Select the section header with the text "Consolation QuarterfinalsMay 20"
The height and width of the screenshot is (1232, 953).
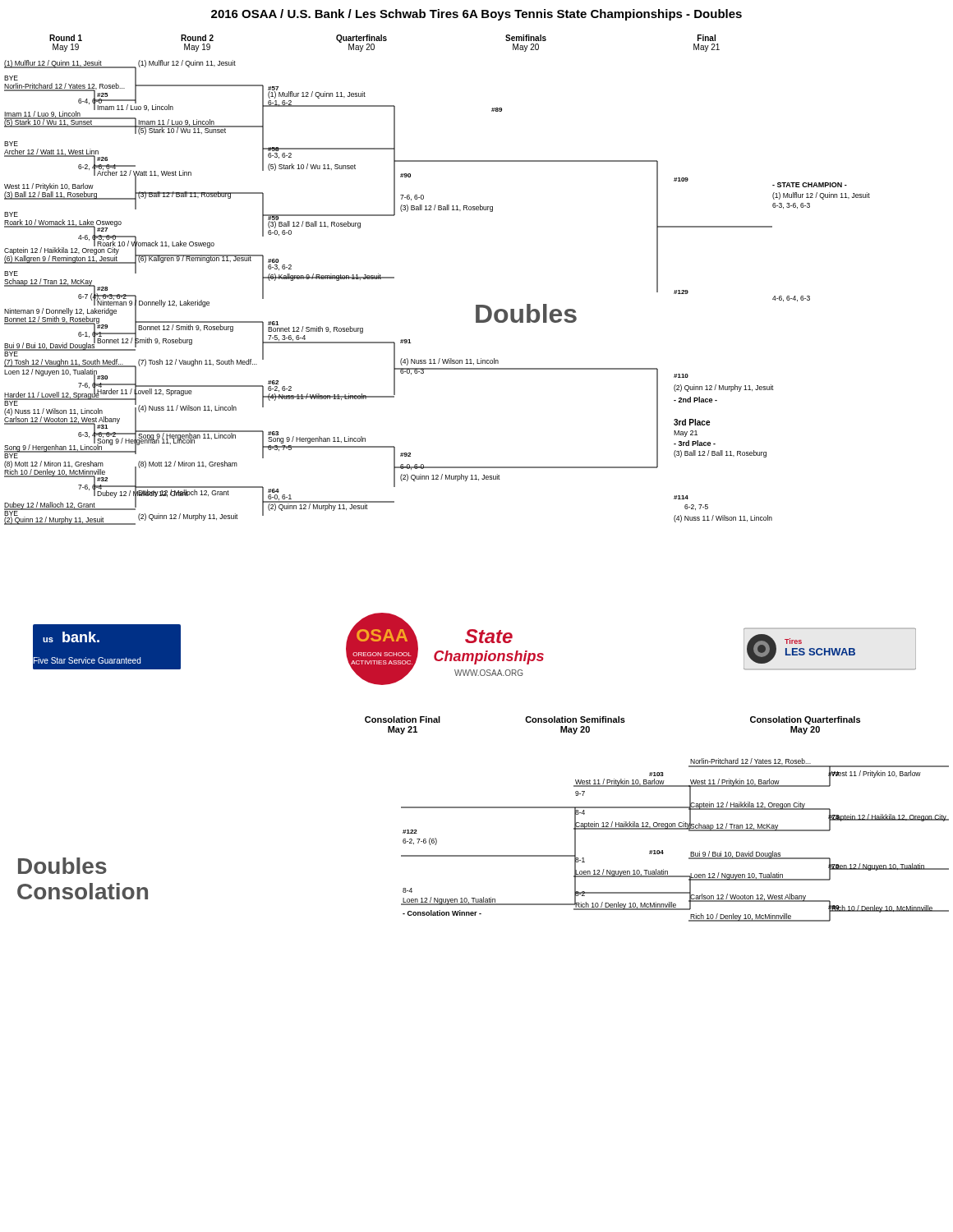(805, 724)
